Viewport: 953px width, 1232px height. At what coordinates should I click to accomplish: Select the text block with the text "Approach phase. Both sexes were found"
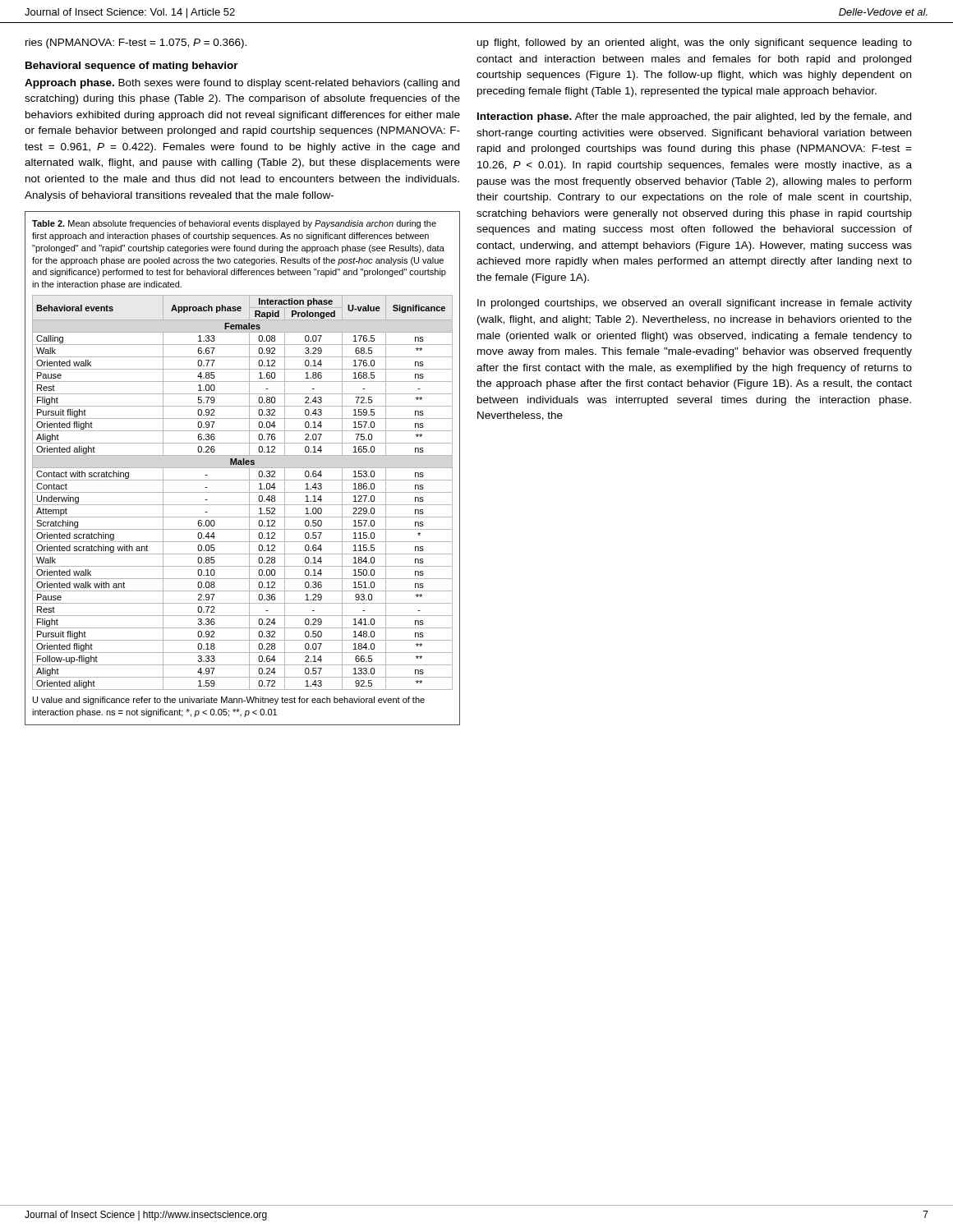coord(242,139)
